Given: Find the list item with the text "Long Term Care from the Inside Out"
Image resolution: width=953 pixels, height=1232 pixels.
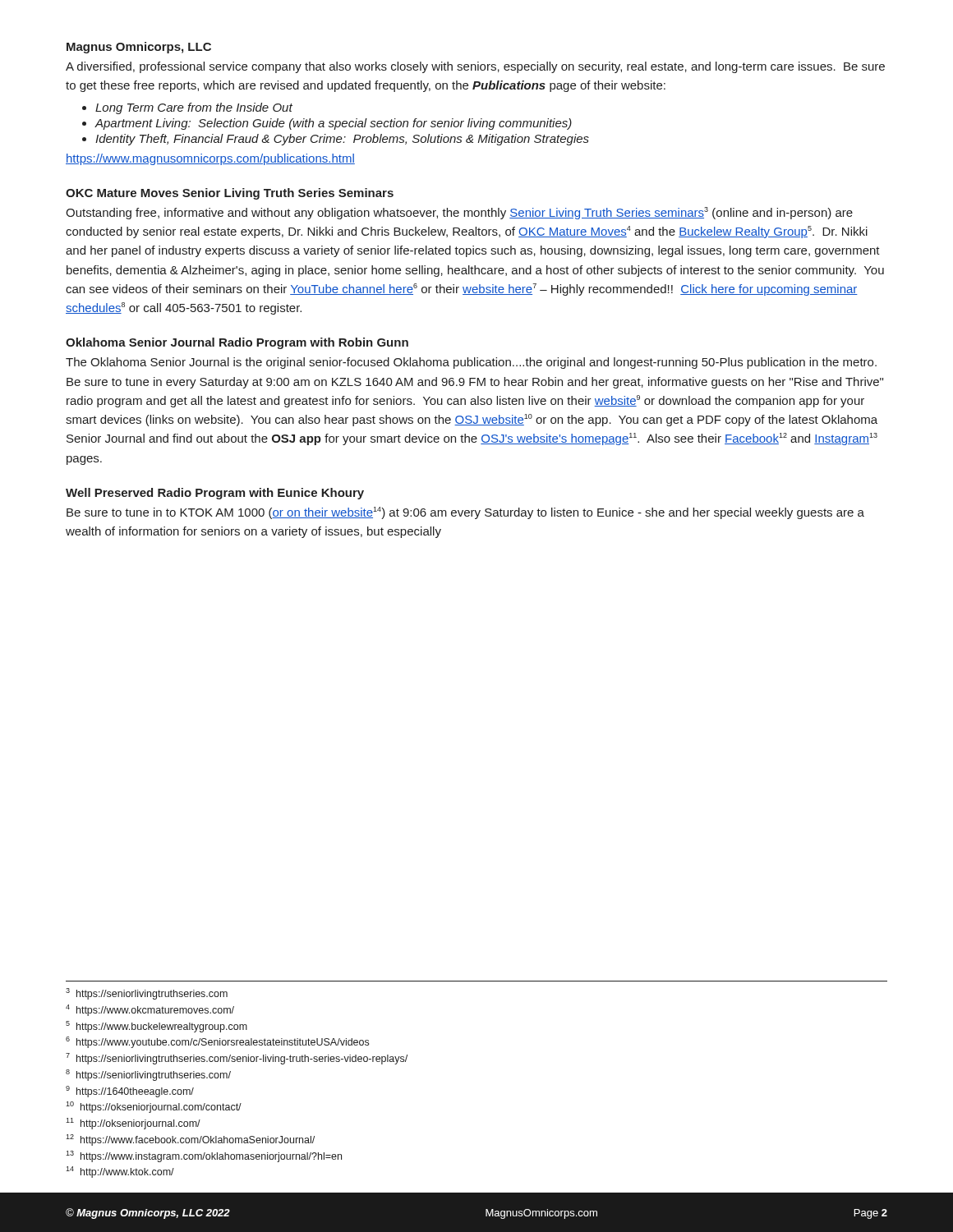Looking at the screenshot, I should coord(194,107).
